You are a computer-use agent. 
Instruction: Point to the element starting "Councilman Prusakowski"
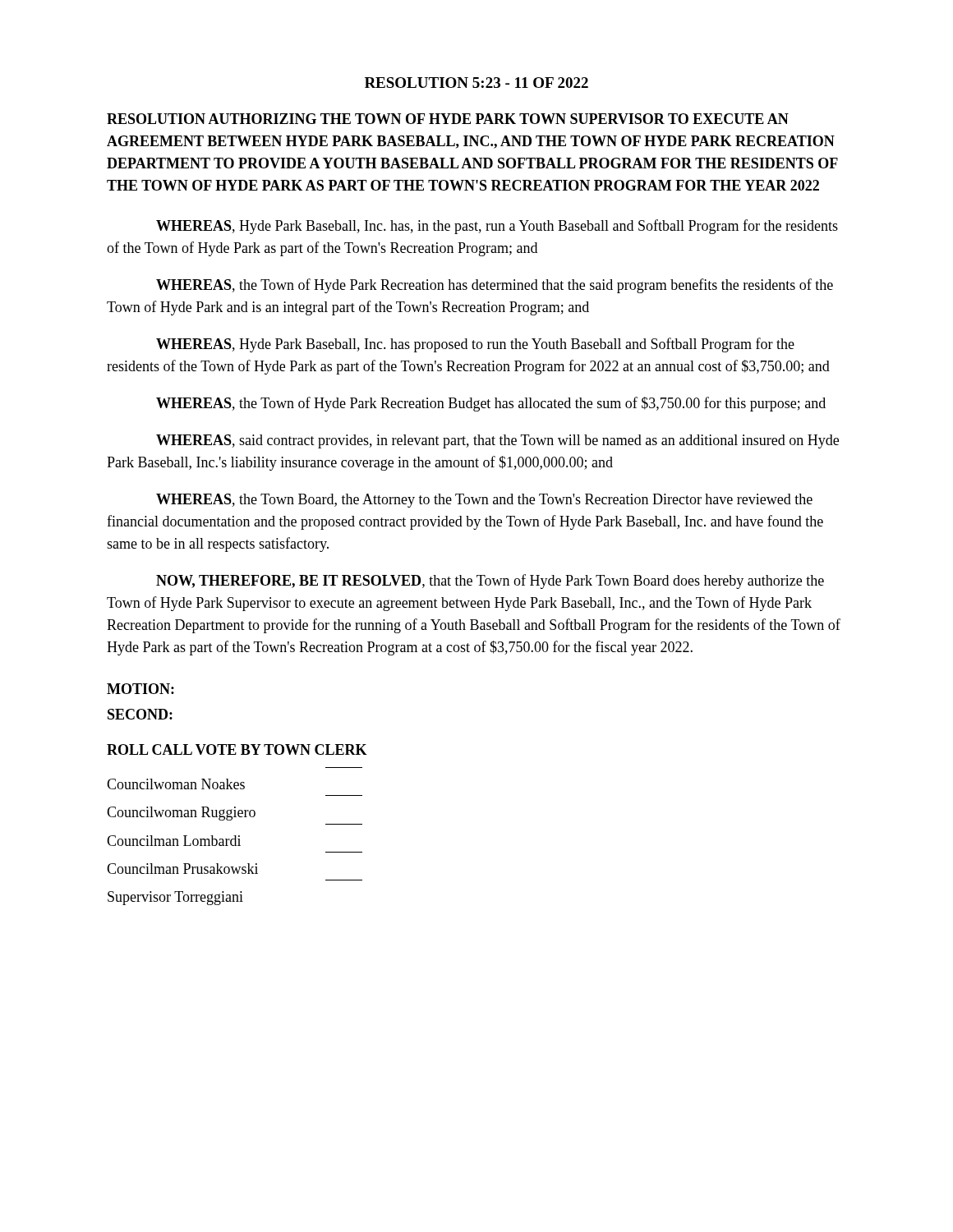click(235, 869)
